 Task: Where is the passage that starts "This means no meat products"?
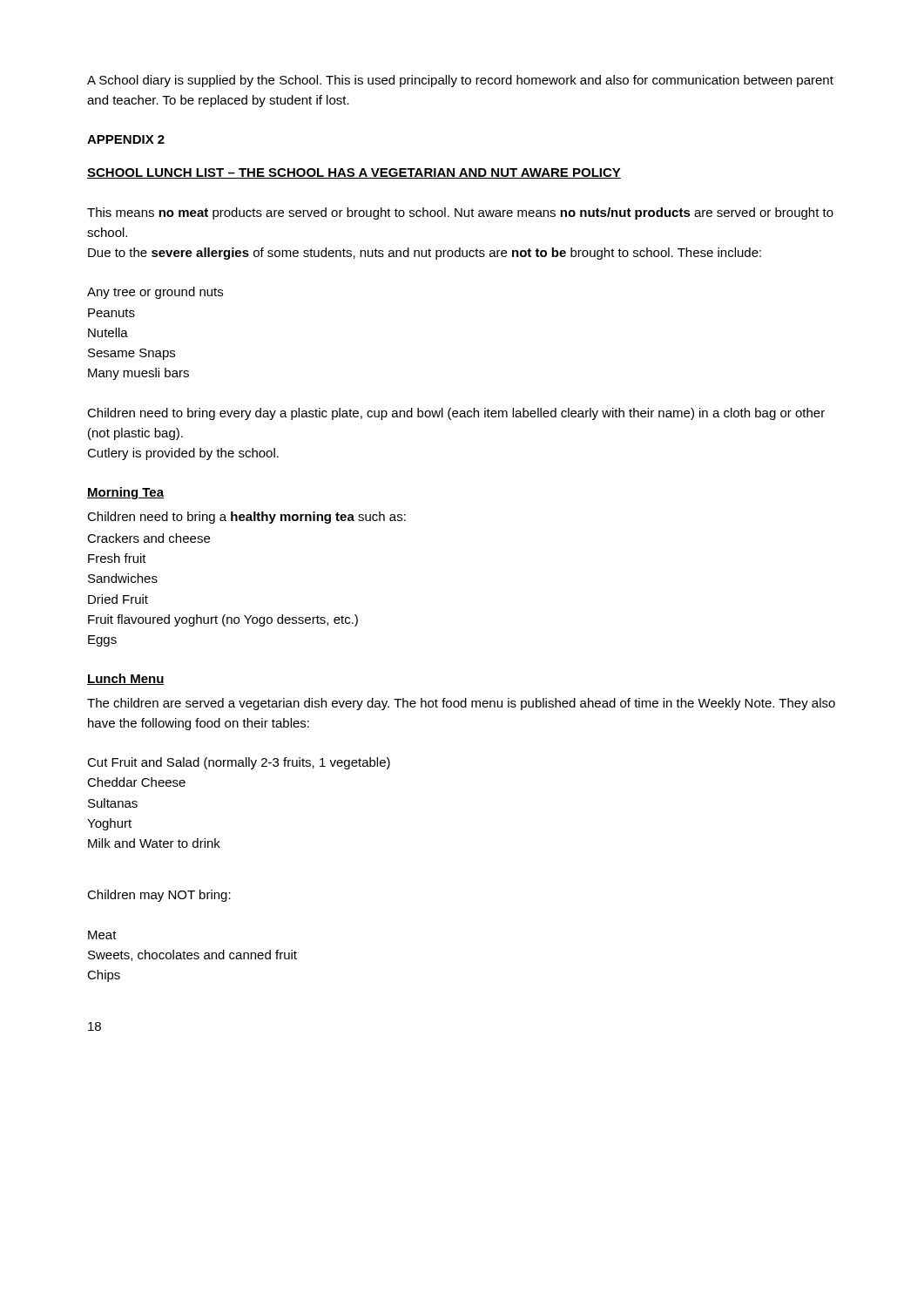[x=460, y=213]
